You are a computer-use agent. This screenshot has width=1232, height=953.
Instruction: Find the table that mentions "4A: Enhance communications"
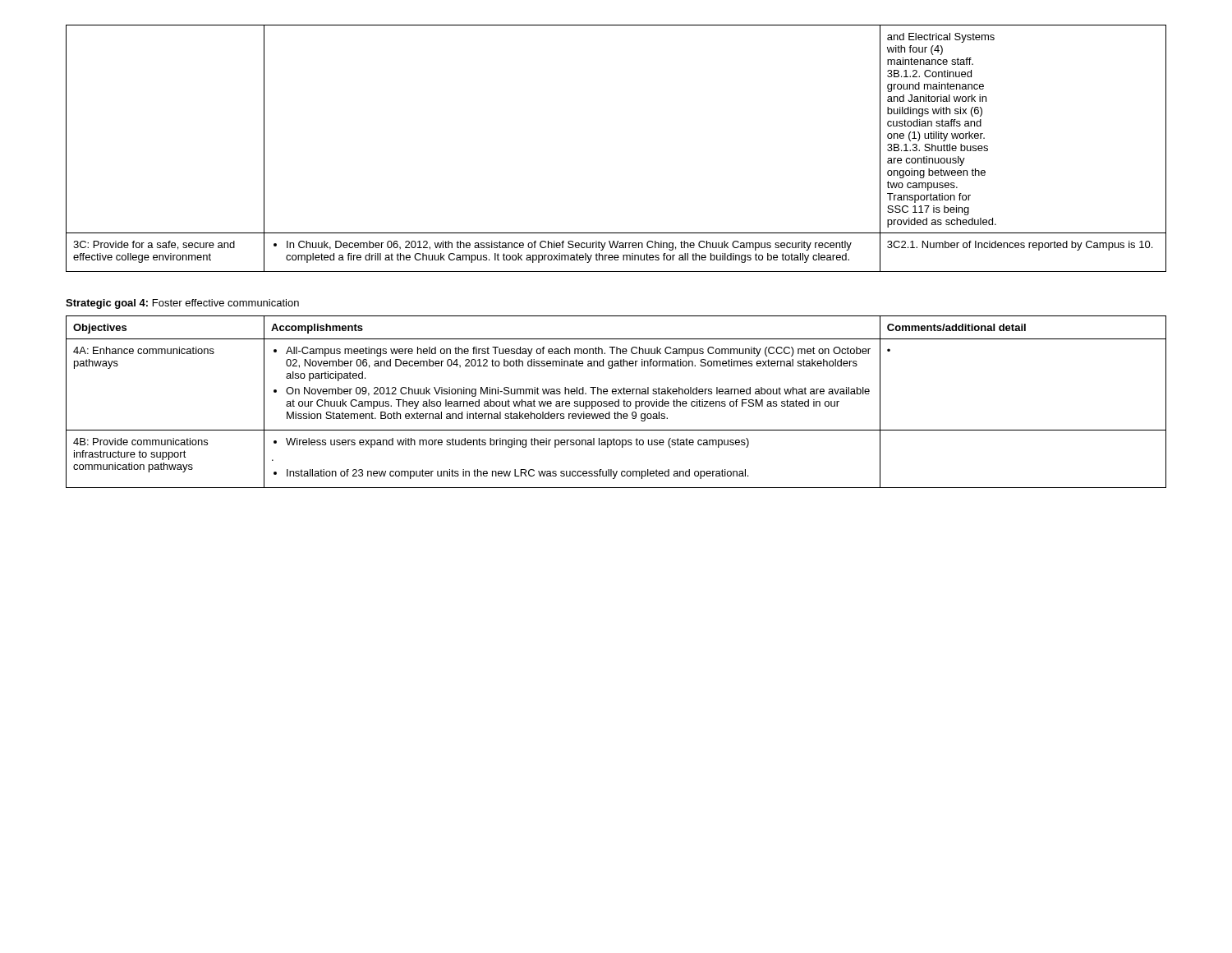click(616, 402)
